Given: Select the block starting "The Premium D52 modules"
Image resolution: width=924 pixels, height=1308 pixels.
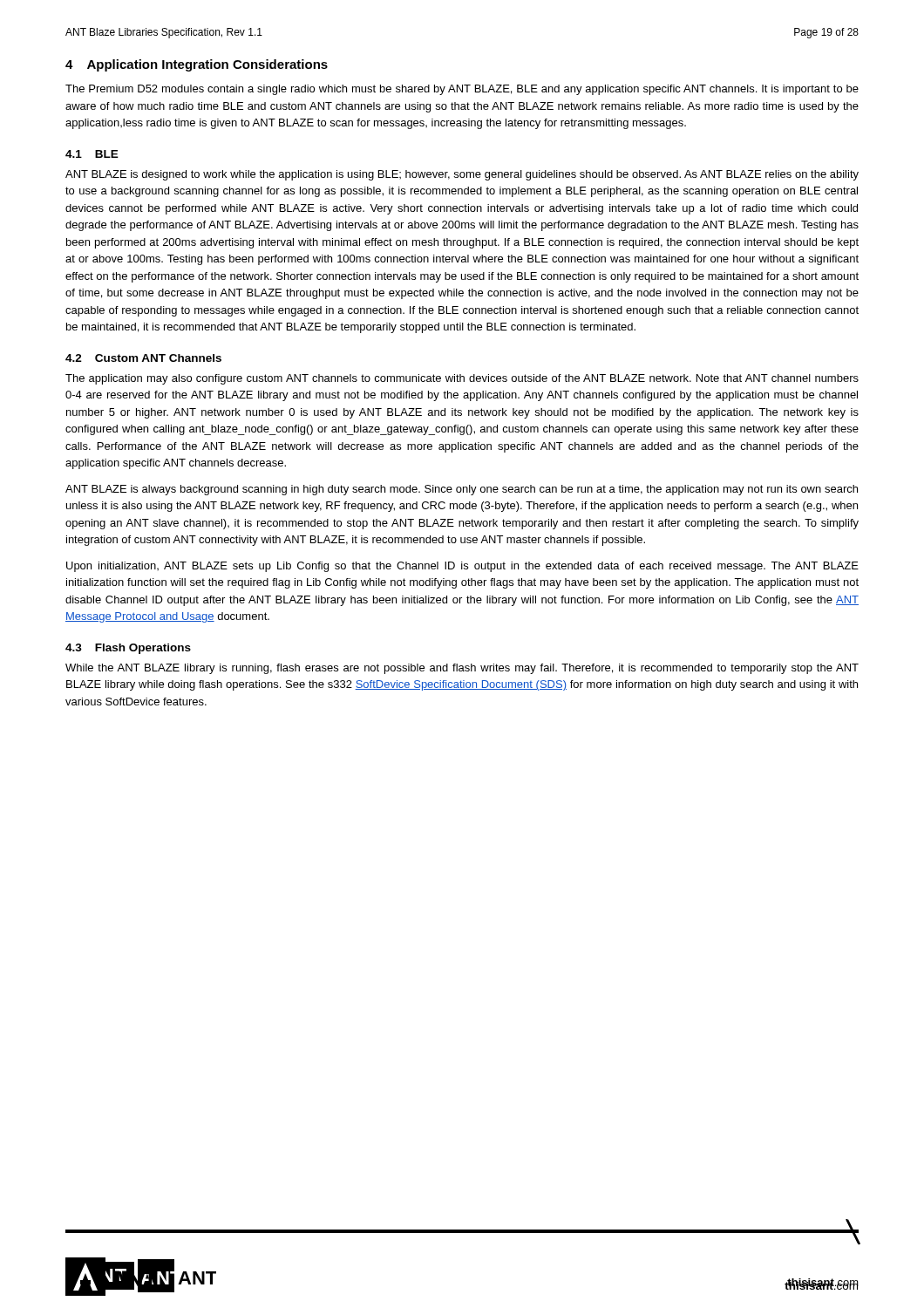Looking at the screenshot, I should click(x=462, y=106).
